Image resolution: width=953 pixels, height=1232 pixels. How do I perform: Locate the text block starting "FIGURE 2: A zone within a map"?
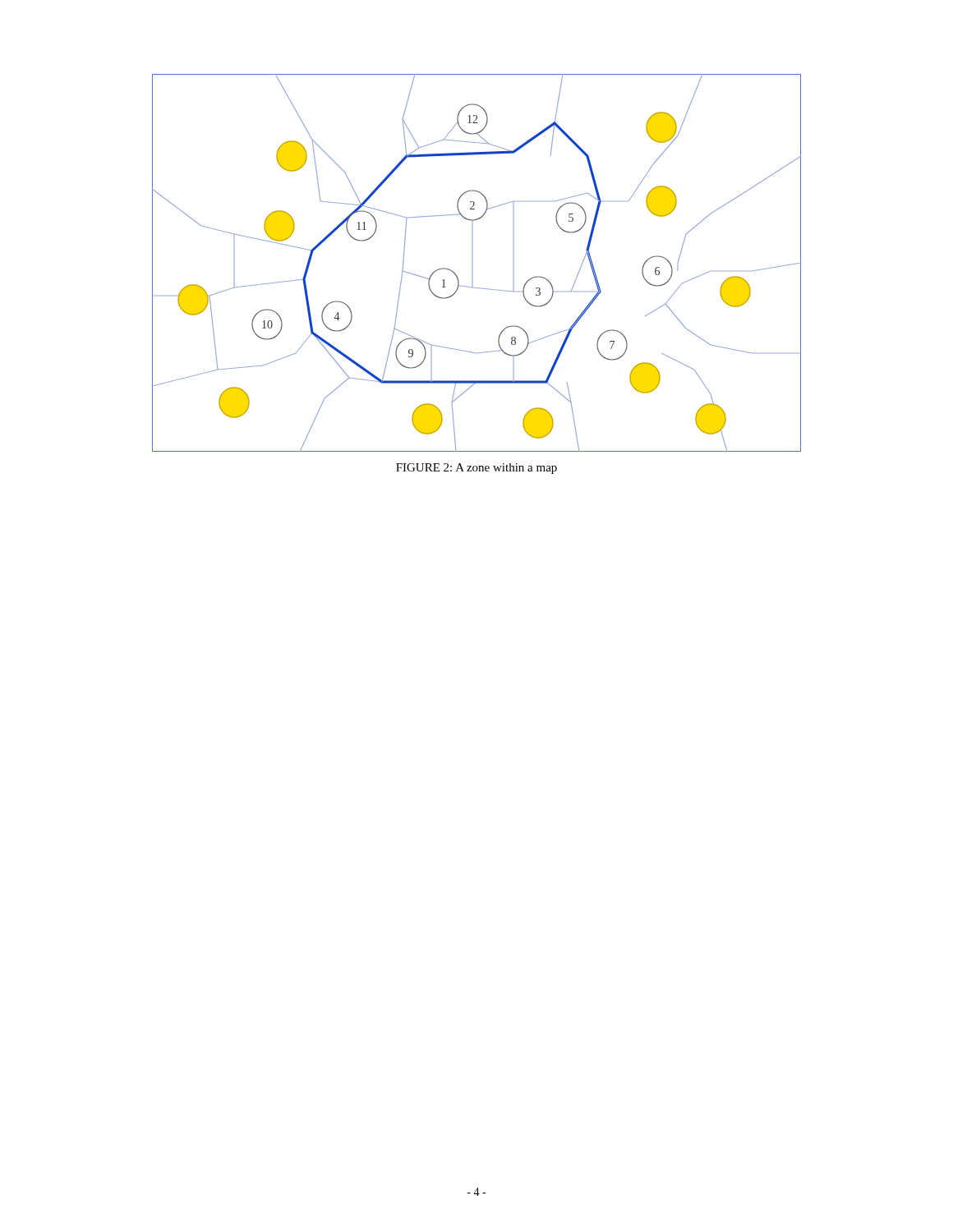click(x=476, y=467)
